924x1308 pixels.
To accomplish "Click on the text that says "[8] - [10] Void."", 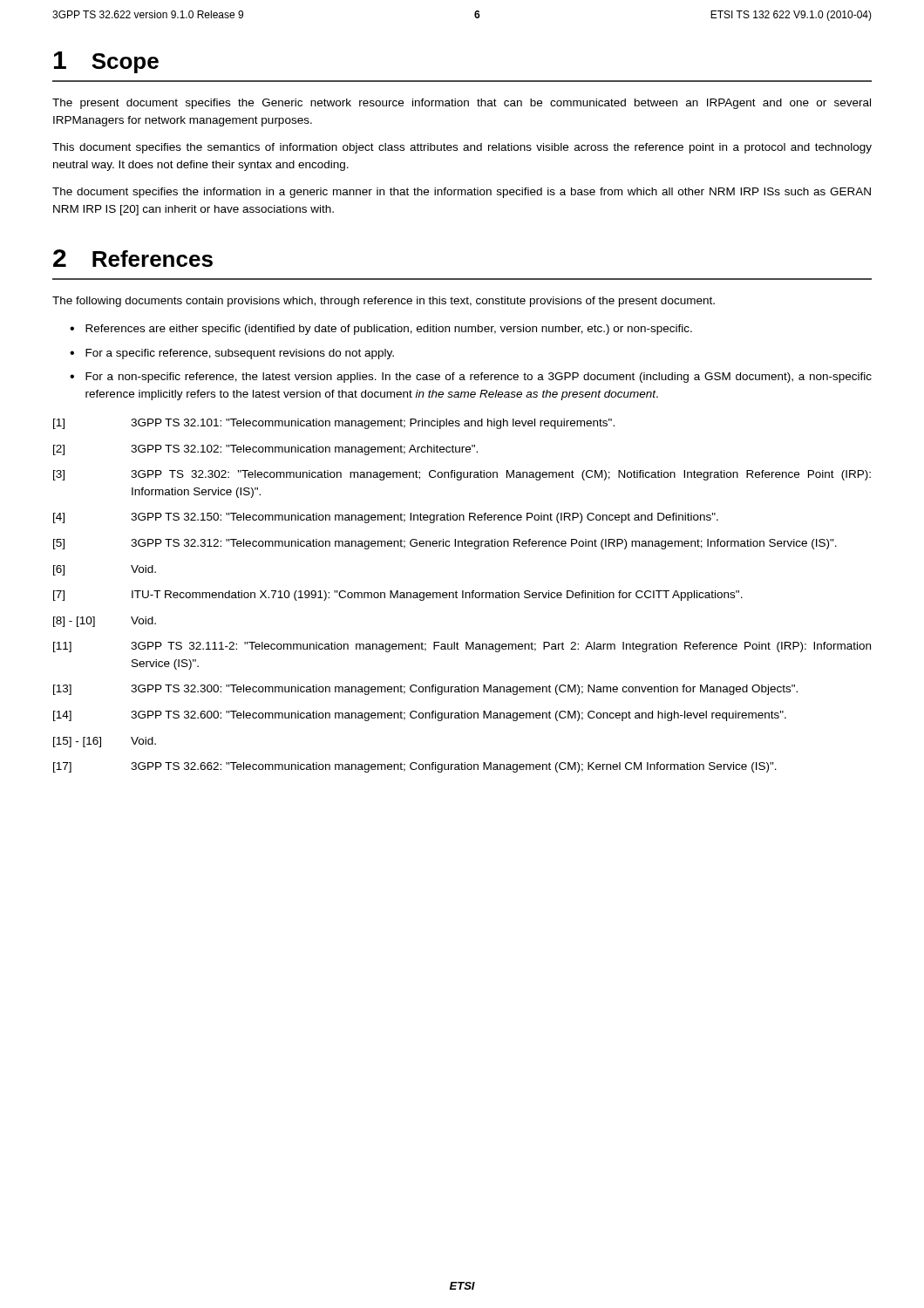I will pyautogui.click(x=87, y=621).
